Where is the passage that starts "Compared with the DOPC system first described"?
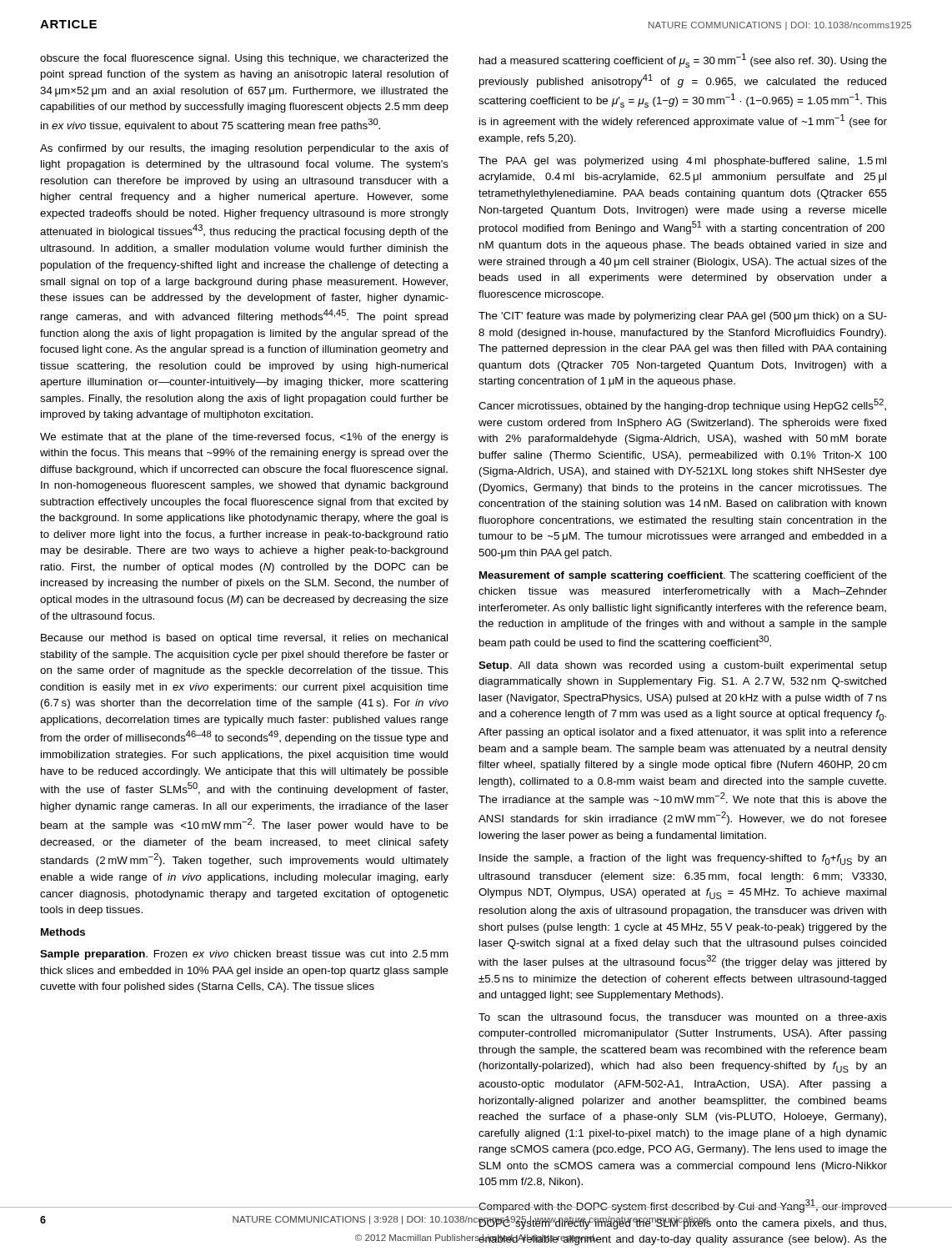The width and height of the screenshot is (952, 1251). pyautogui.click(x=683, y=1223)
